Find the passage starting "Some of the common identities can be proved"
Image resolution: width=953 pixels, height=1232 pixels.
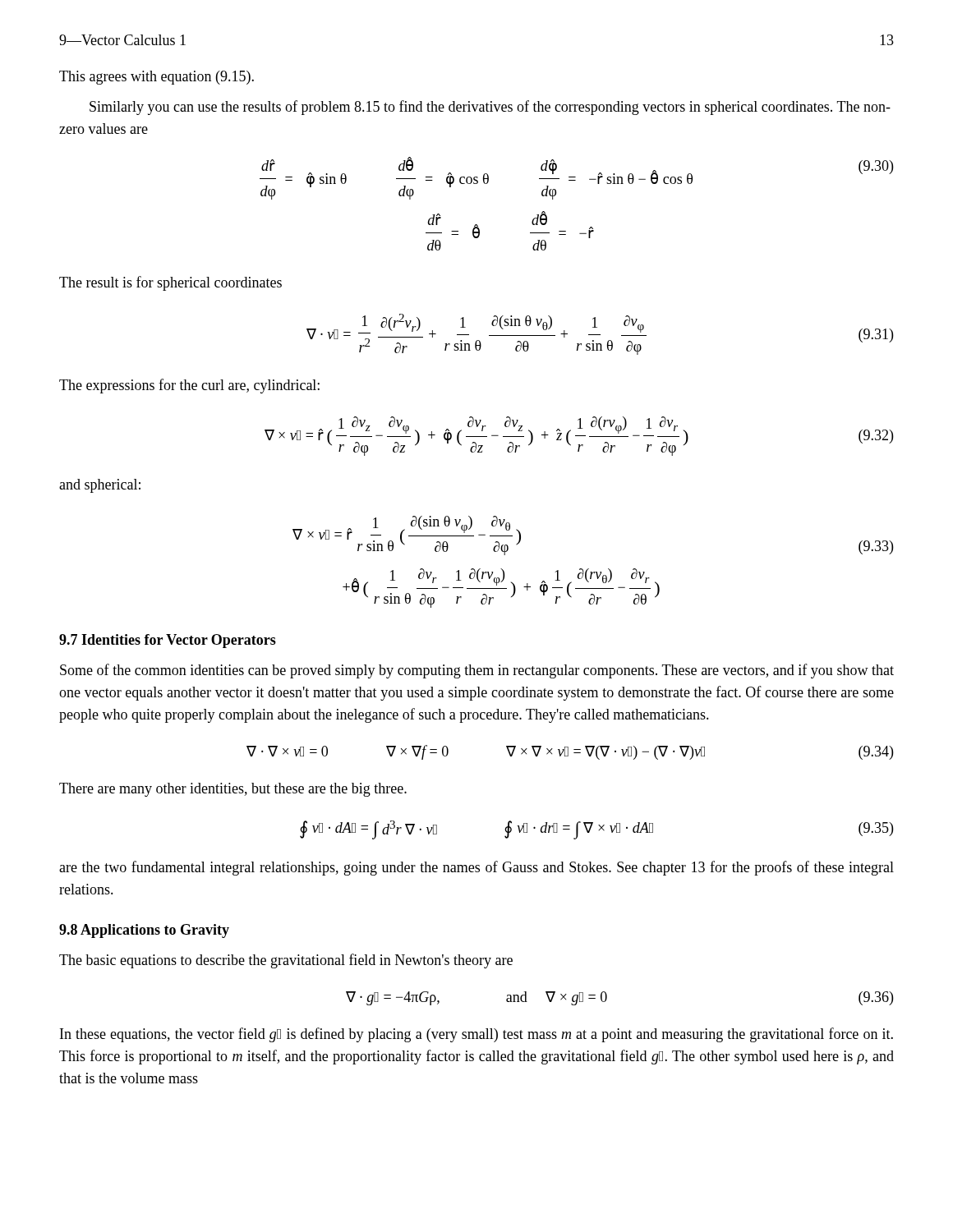476,693
